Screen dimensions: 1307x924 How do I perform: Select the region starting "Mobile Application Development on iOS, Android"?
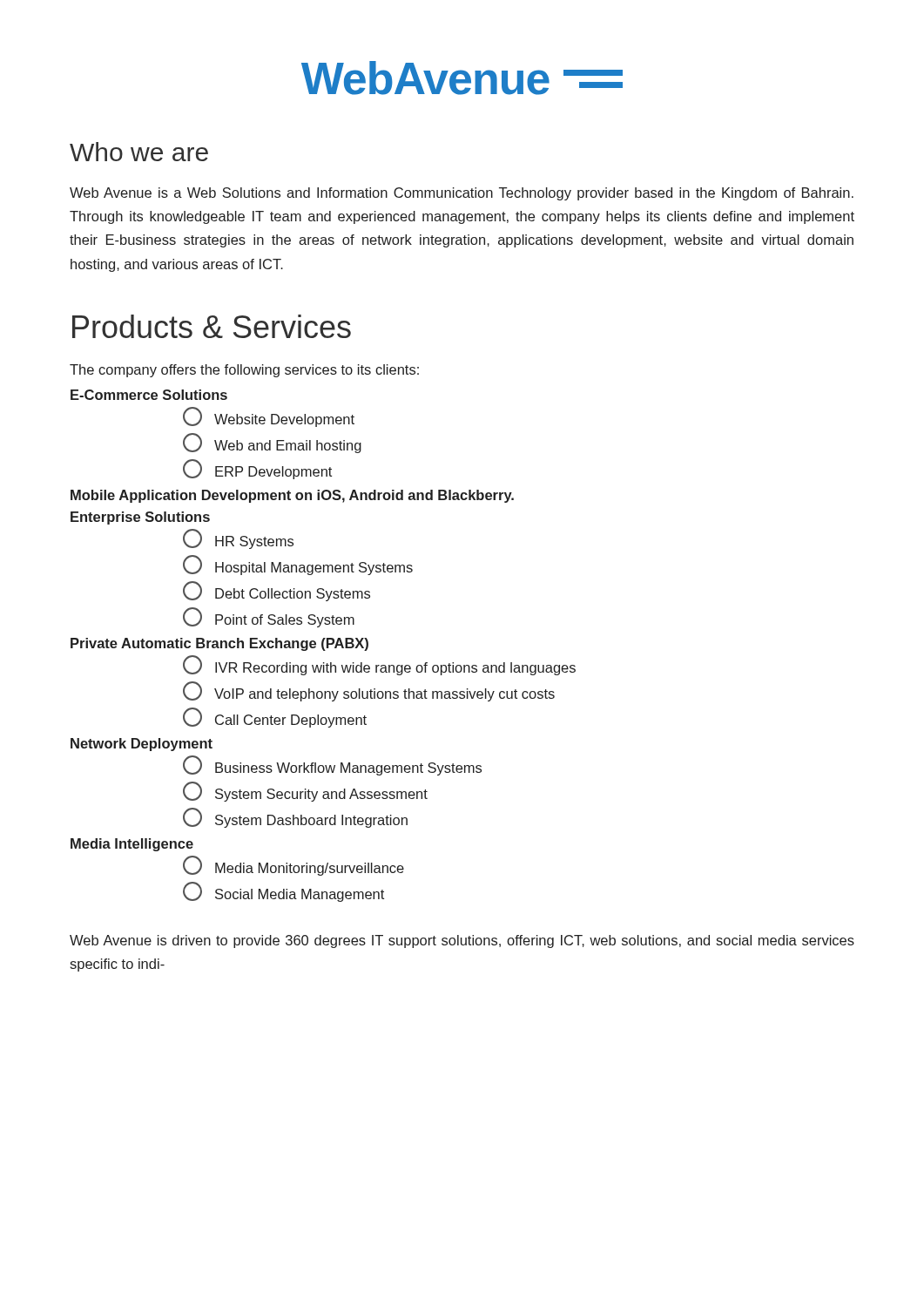pos(292,495)
